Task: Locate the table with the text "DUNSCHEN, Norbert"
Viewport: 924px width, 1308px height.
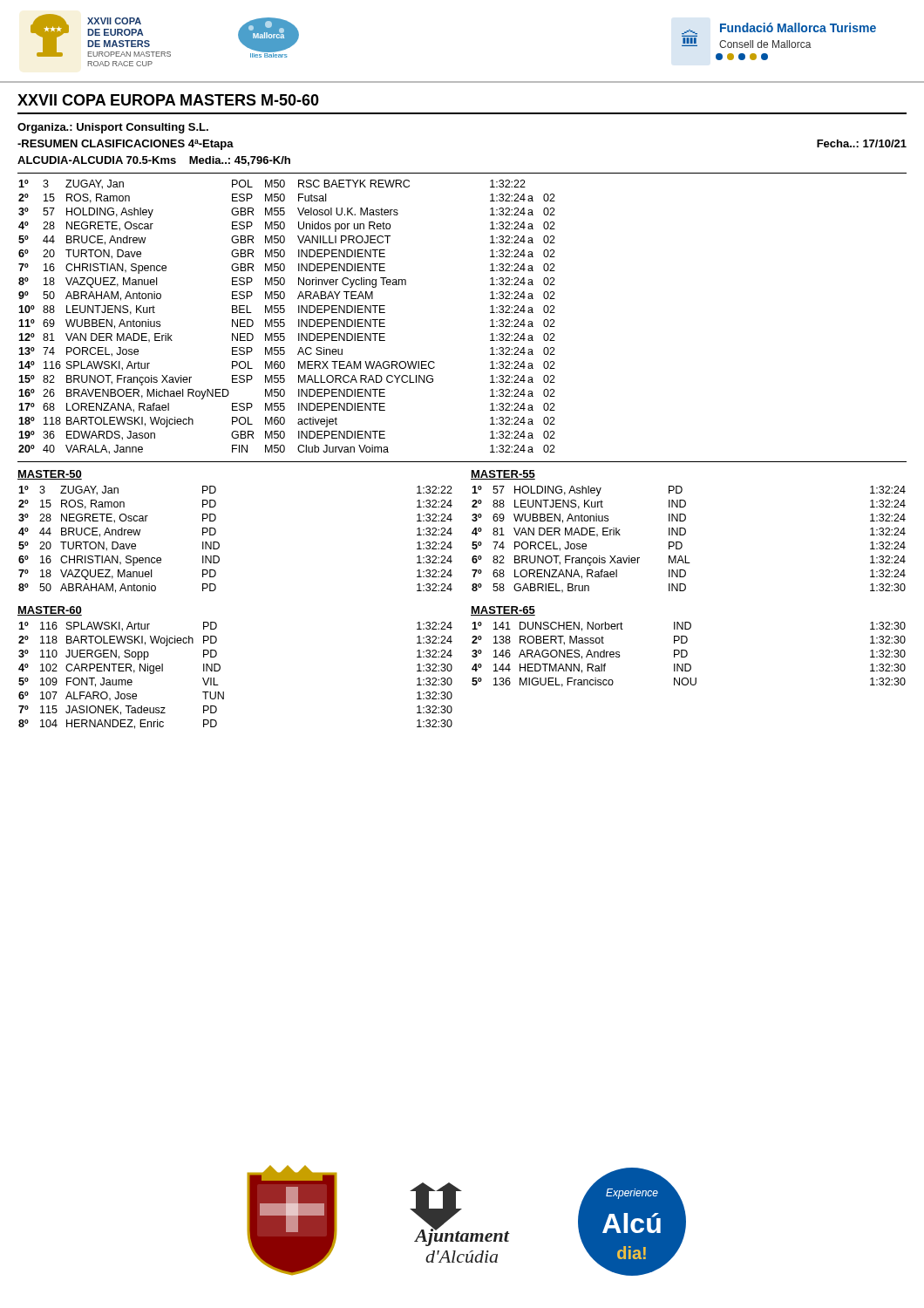Action: [689, 654]
